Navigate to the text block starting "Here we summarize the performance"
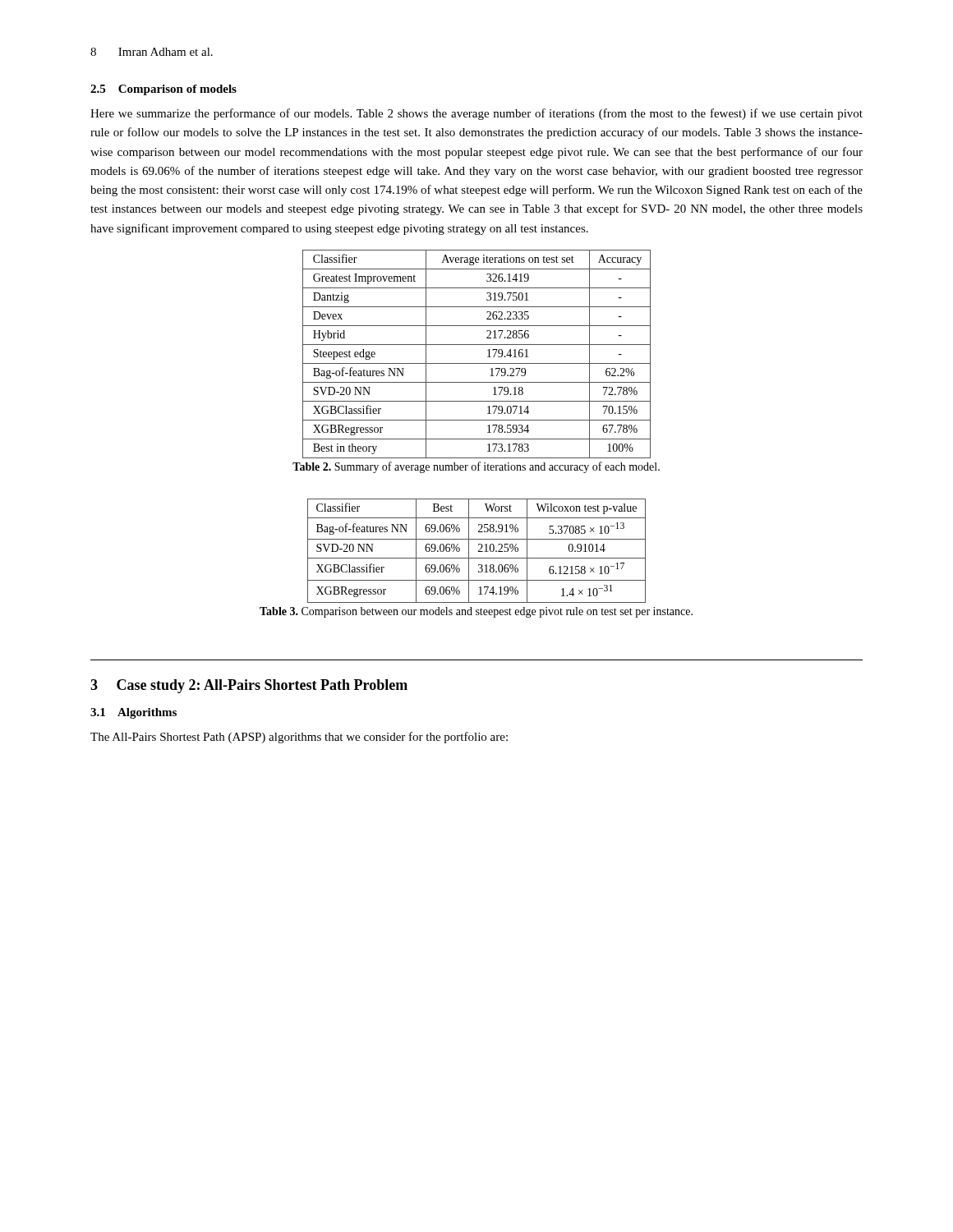 coord(476,171)
